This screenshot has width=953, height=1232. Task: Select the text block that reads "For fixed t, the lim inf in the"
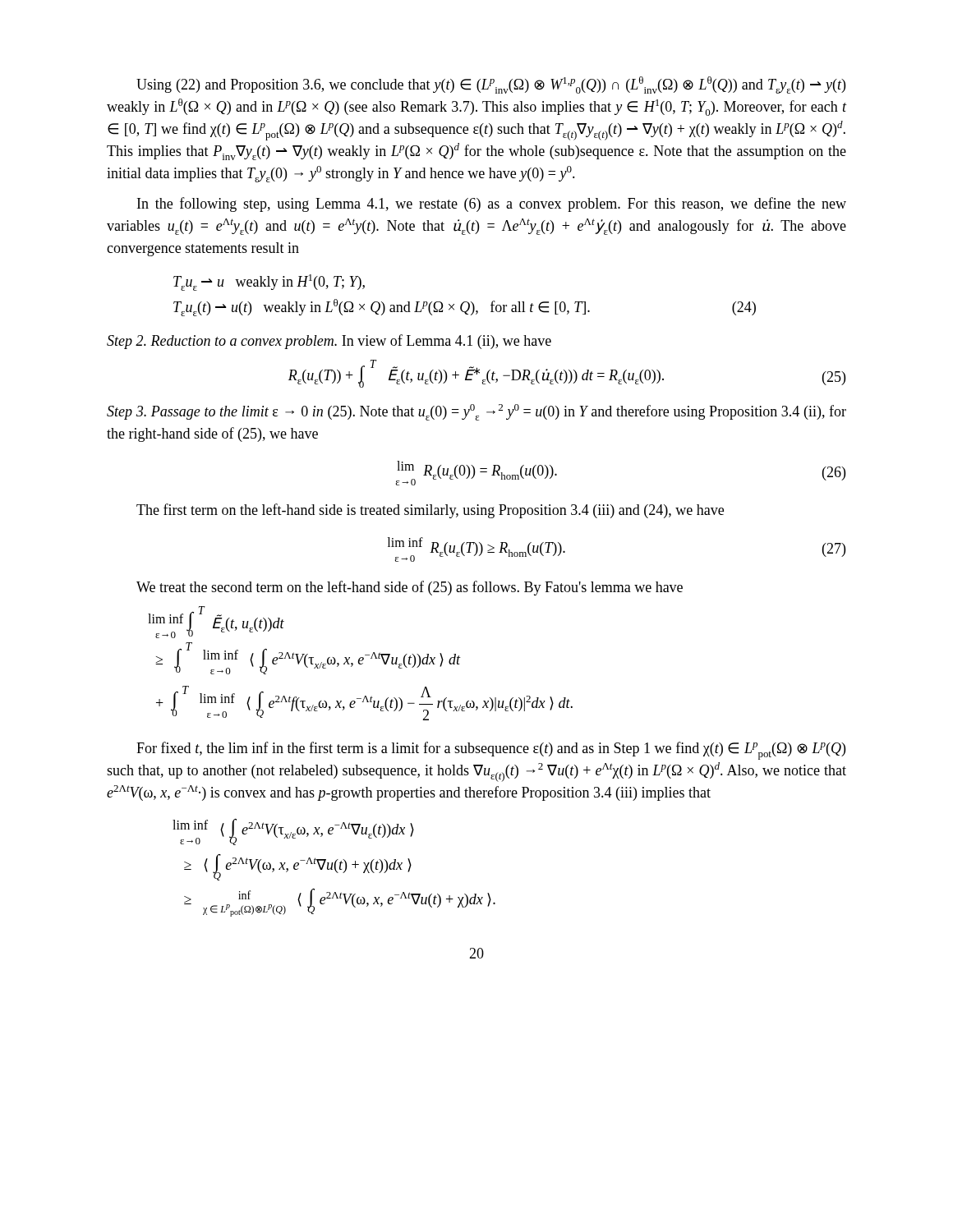[x=476, y=769]
